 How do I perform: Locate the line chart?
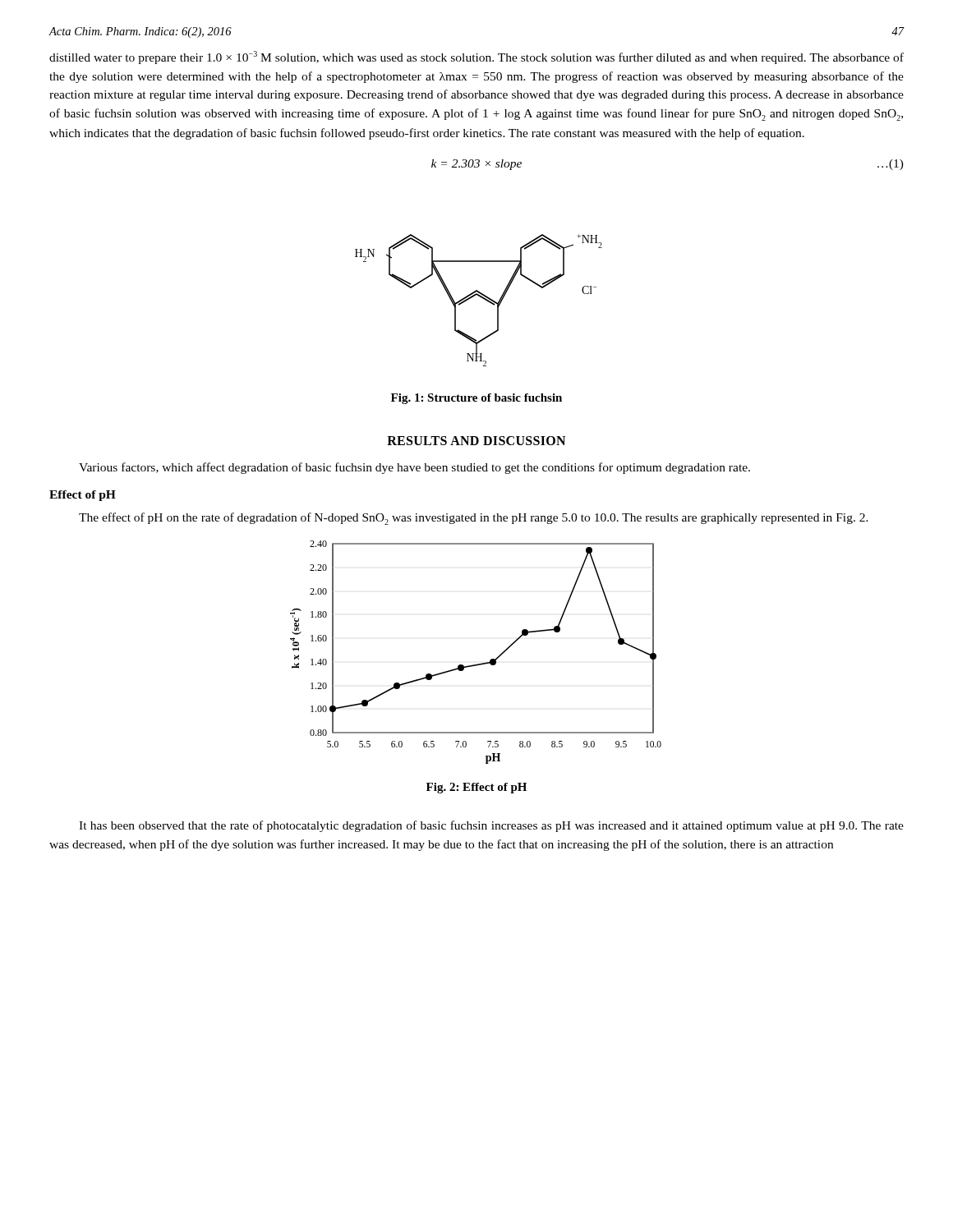pos(476,650)
